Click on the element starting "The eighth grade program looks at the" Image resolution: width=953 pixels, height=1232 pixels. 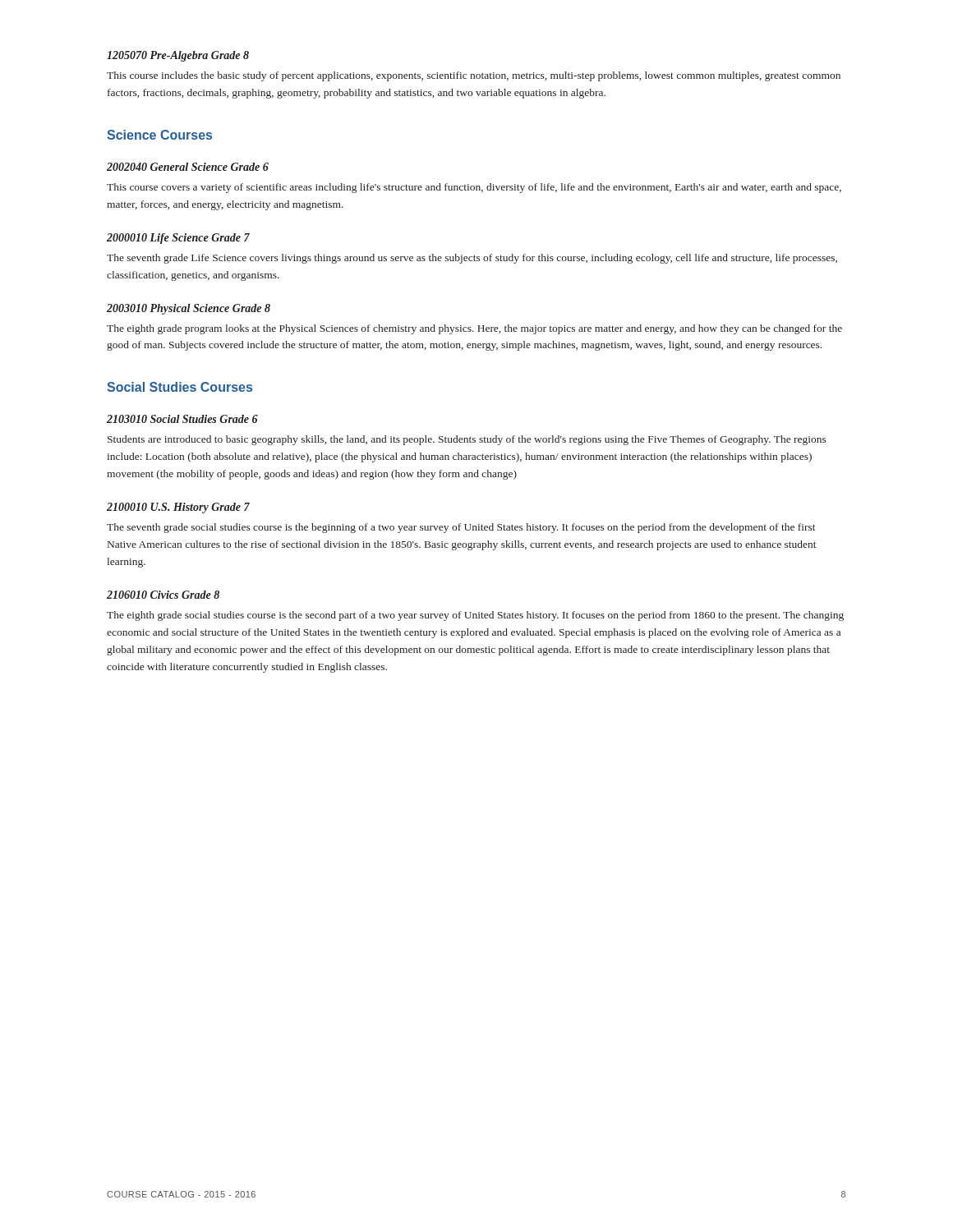coord(475,336)
